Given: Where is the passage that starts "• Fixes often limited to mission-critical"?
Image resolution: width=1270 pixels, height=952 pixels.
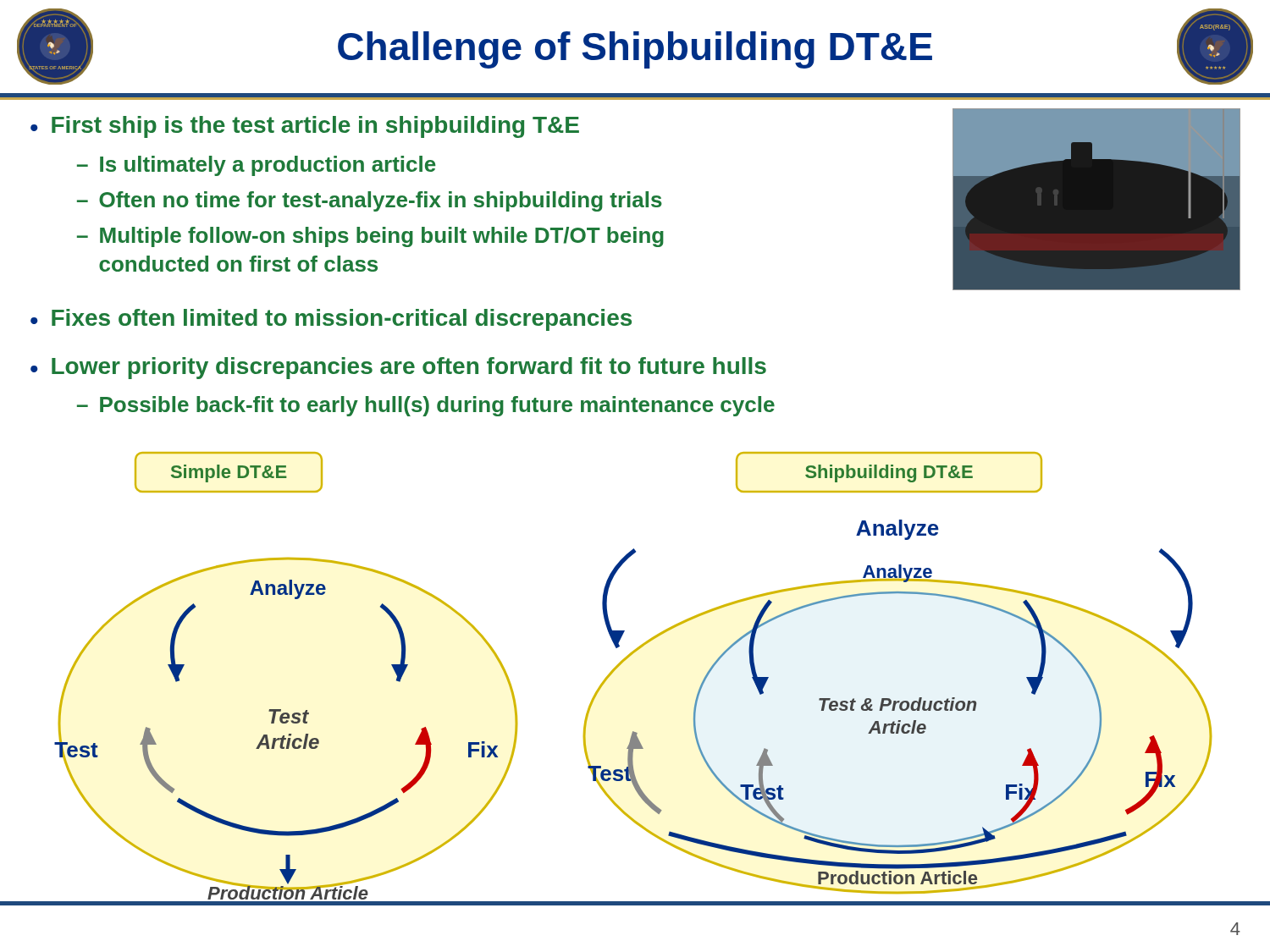Looking at the screenshot, I should (x=624, y=320).
